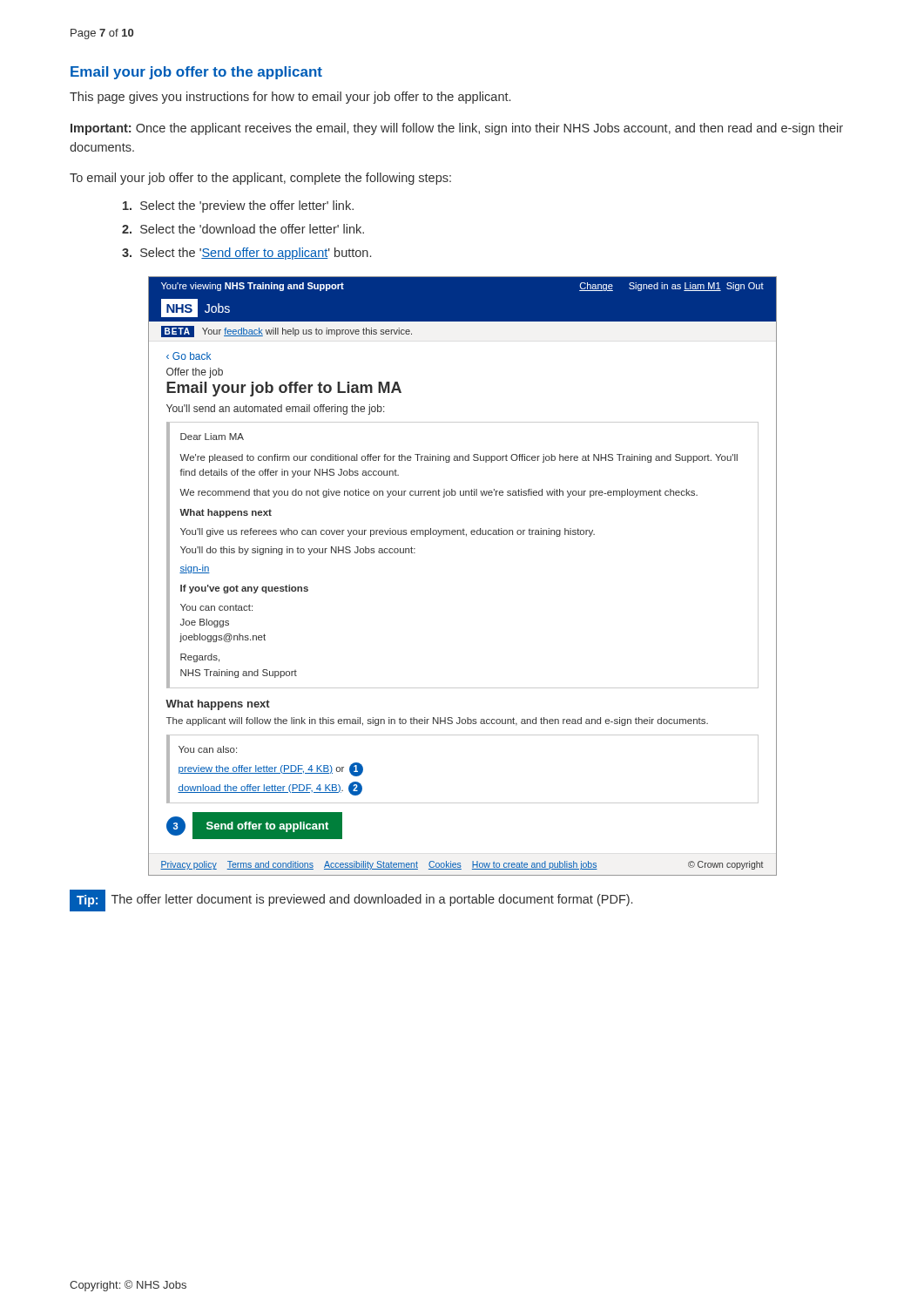Find the passage starting "3. Select the 'Send"
This screenshot has width=924, height=1307.
247,252
